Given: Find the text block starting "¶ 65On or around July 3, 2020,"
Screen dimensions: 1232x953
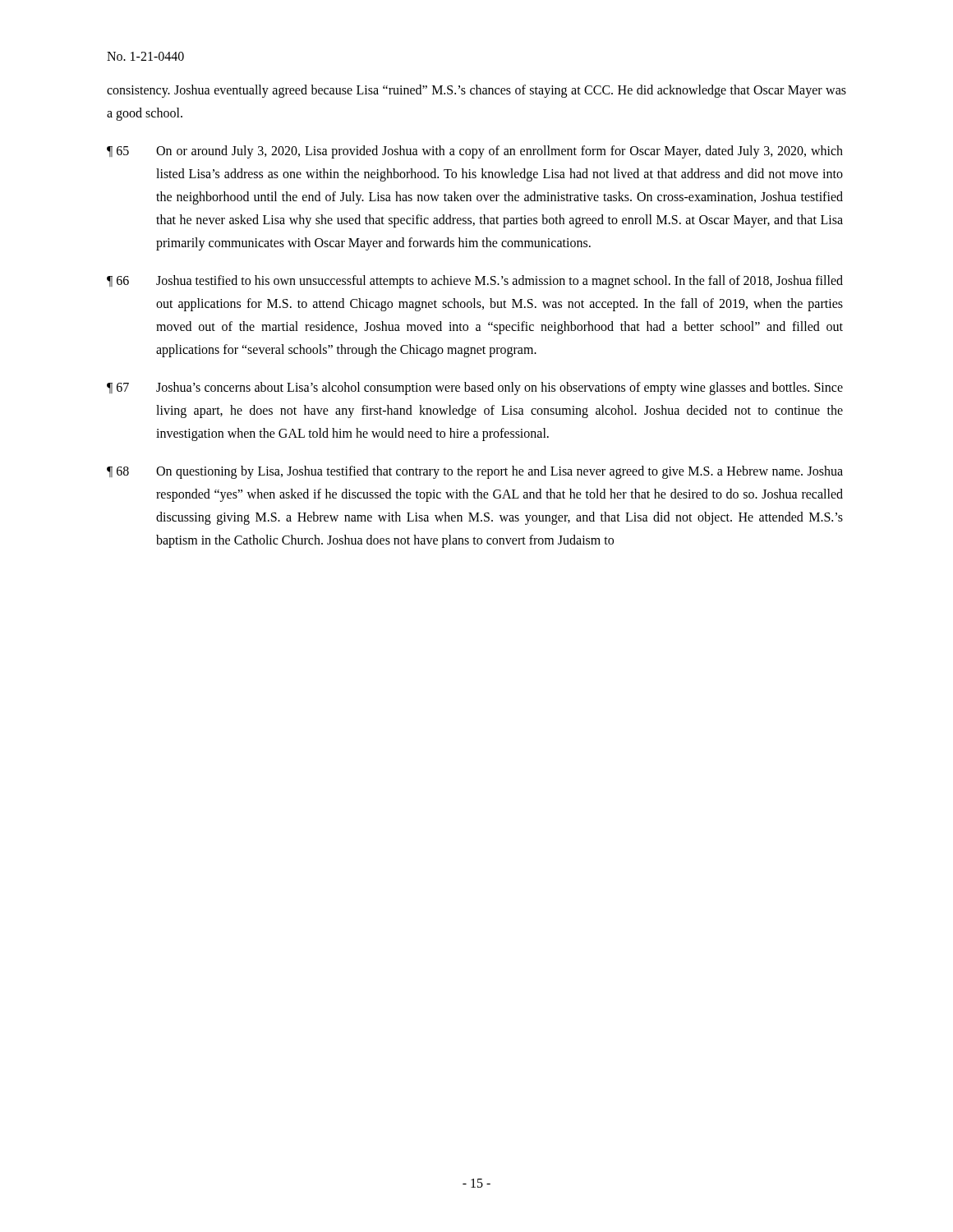Looking at the screenshot, I should pos(475,197).
